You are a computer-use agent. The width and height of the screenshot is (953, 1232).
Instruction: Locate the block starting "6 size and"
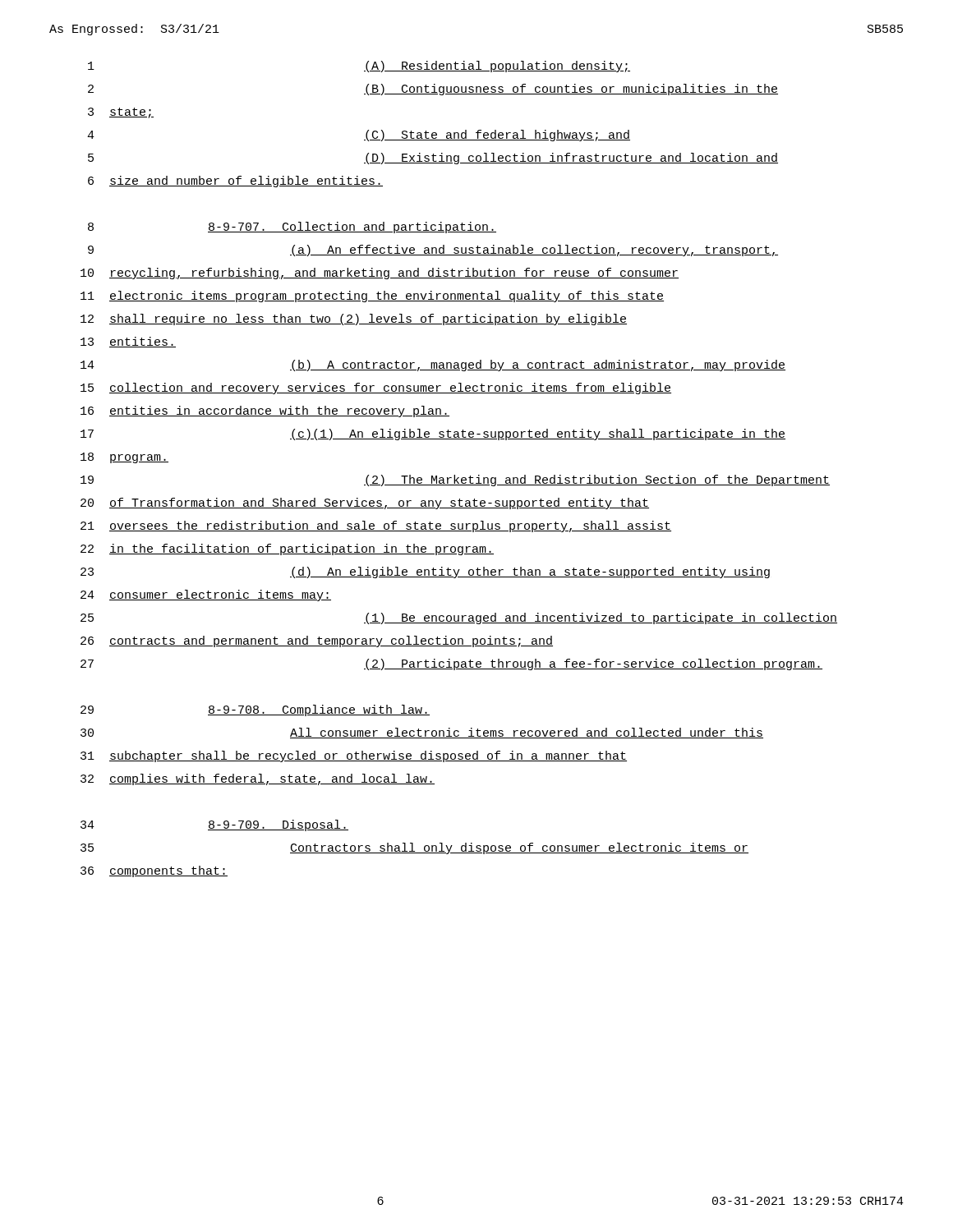pyautogui.click(x=216, y=182)
